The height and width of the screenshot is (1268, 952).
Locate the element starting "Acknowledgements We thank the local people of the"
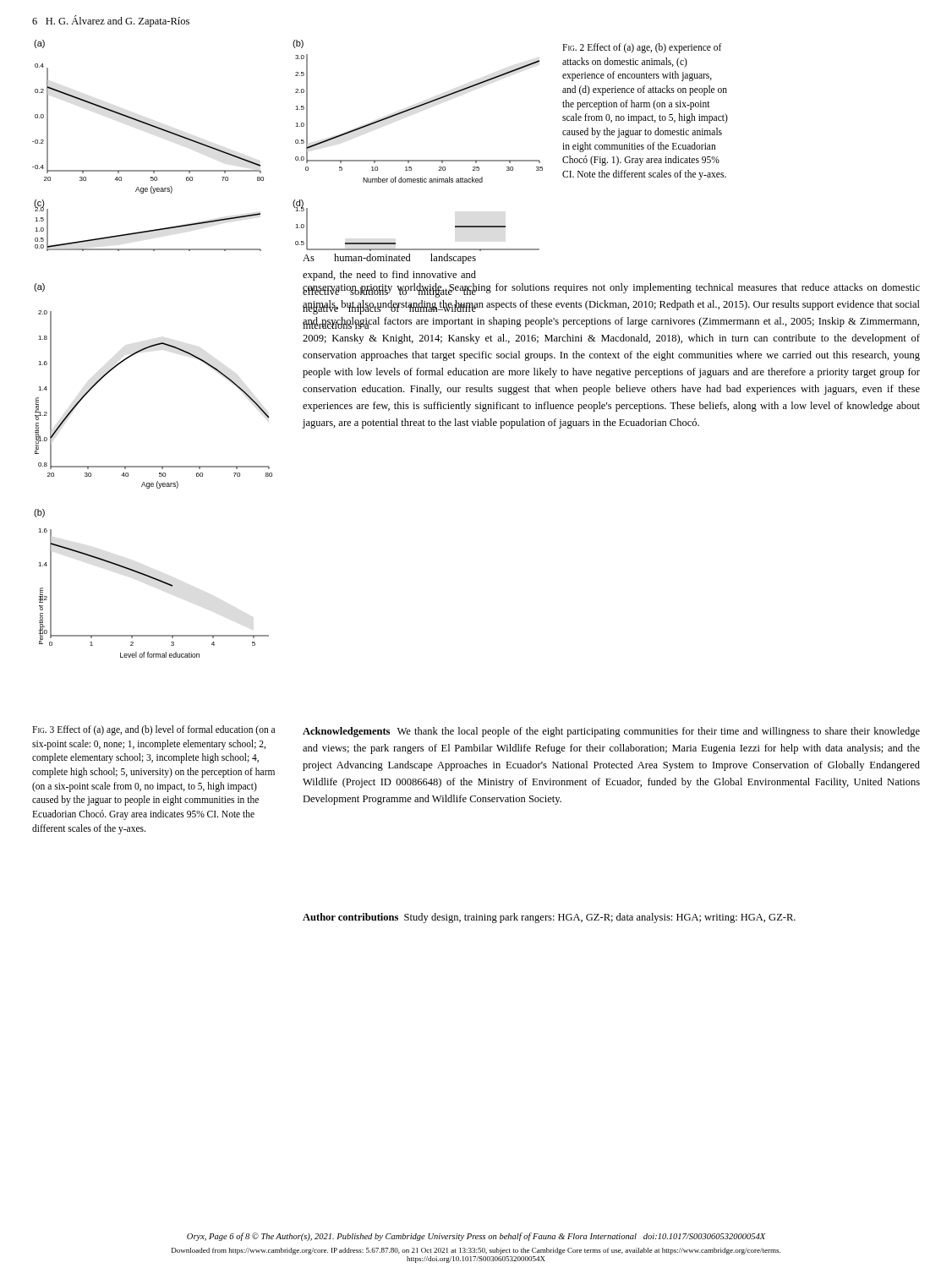[611, 765]
